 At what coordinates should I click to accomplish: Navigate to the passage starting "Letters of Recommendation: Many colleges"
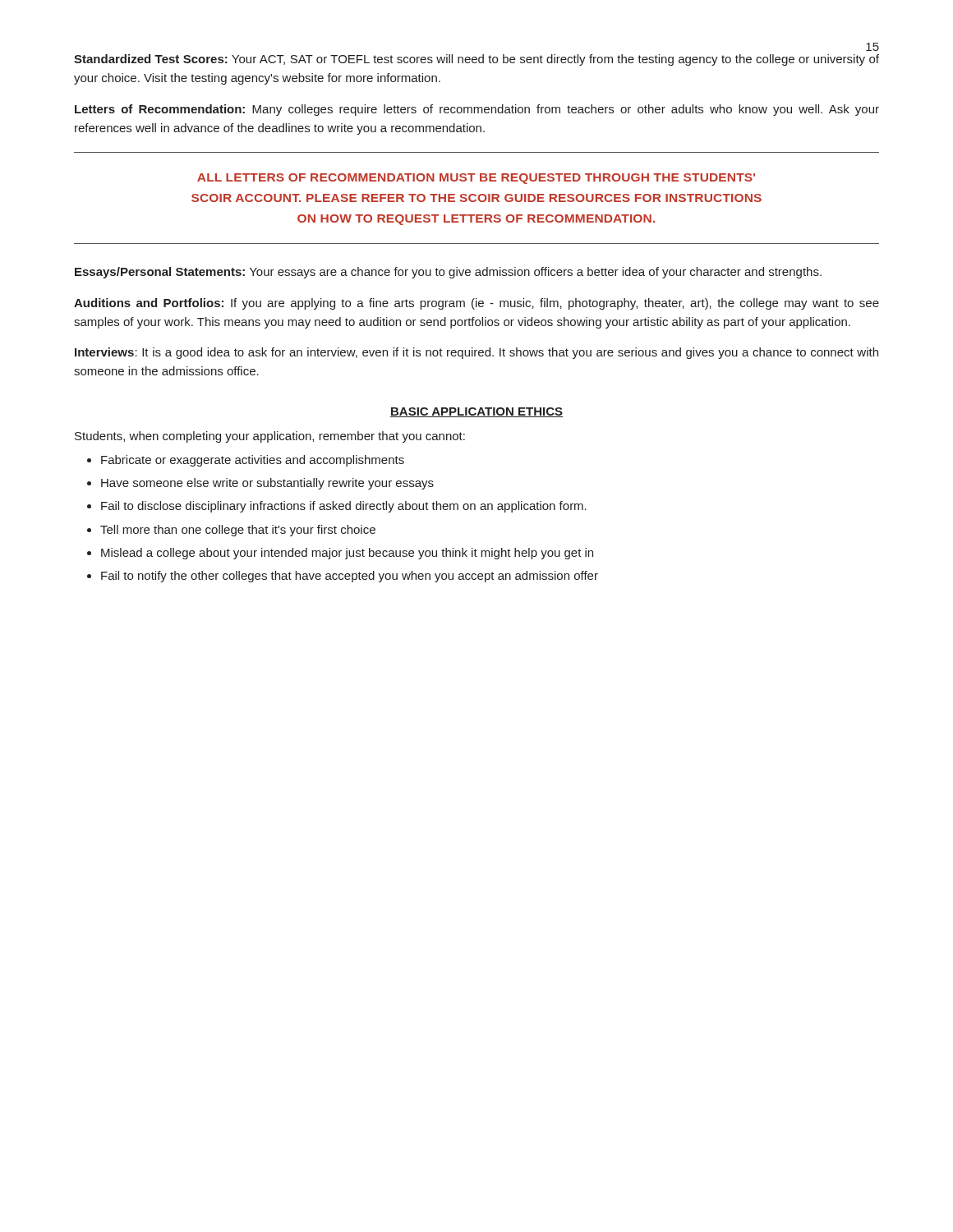point(476,118)
